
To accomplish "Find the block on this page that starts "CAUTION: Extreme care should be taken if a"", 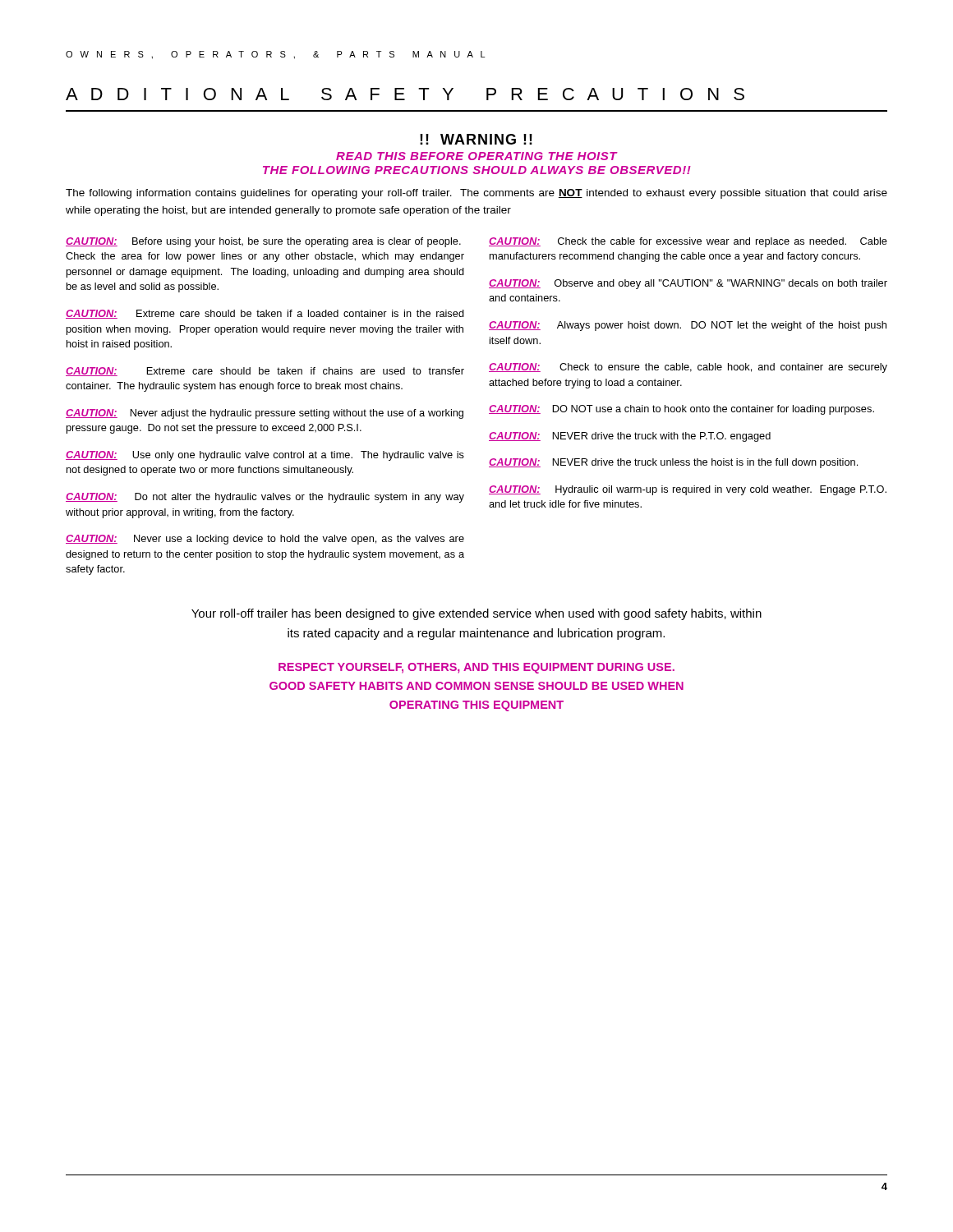I will tap(265, 329).
